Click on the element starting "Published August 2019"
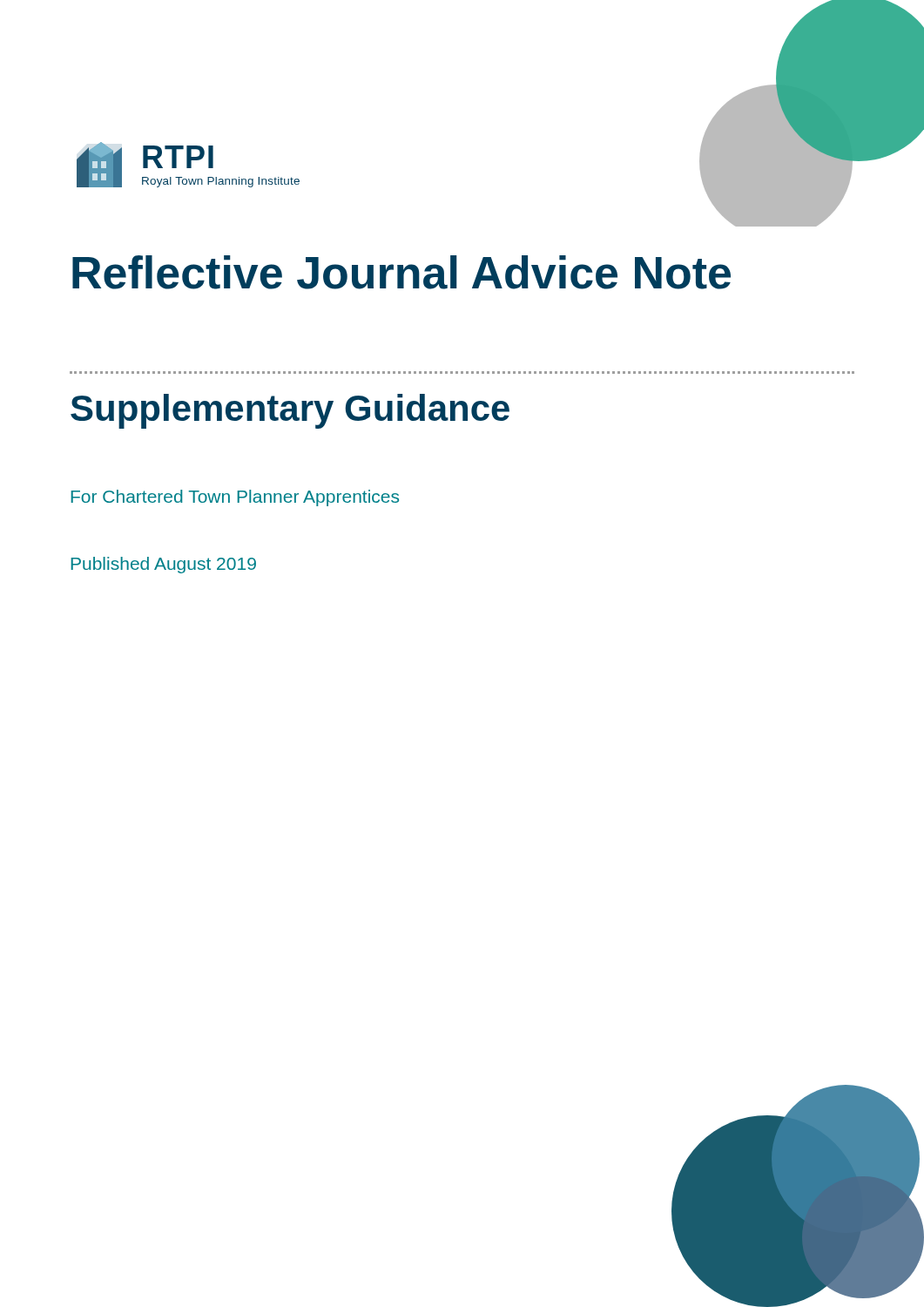 [x=163, y=564]
